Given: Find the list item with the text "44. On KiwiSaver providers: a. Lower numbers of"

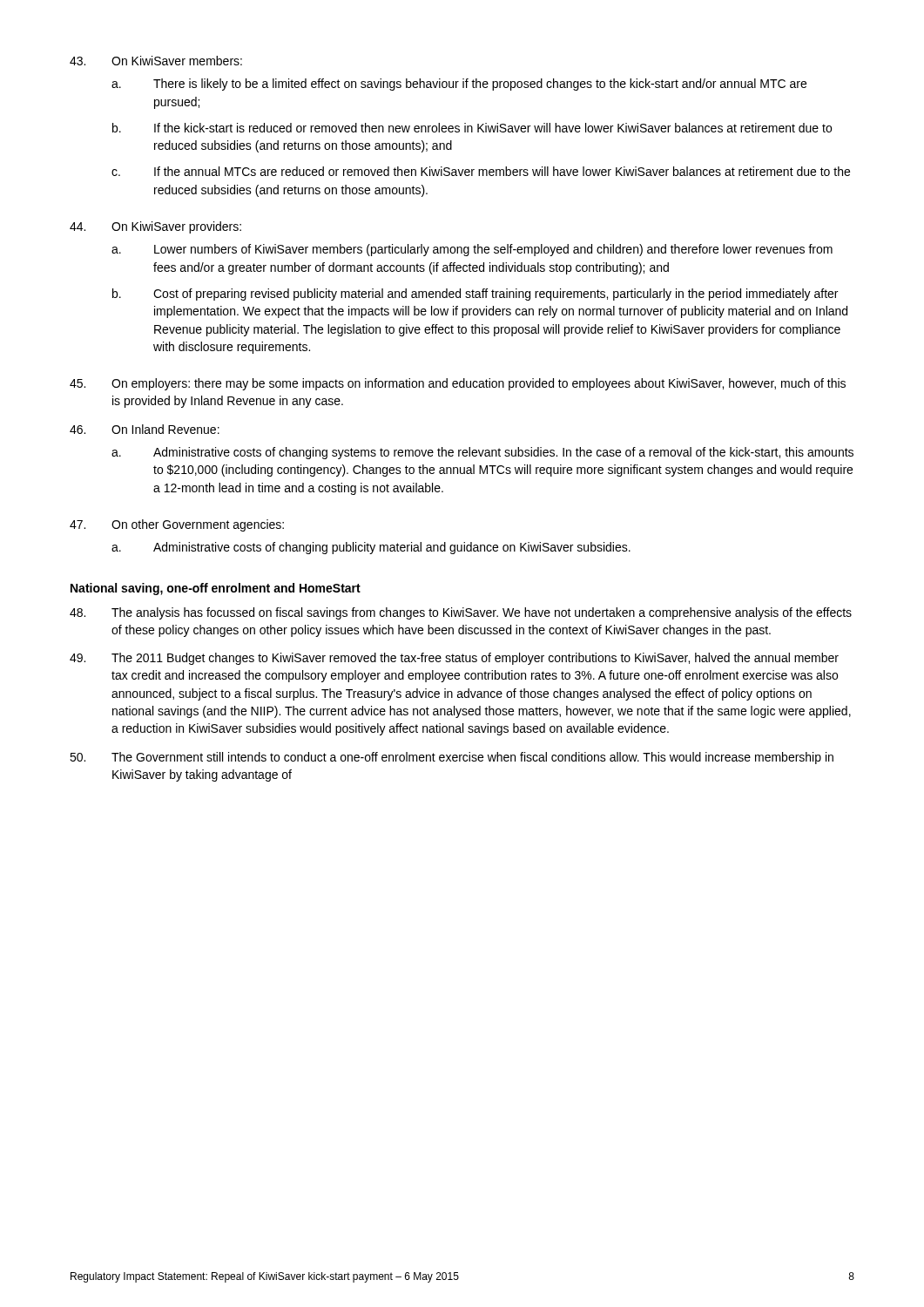Looking at the screenshot, I should (462, 291).
